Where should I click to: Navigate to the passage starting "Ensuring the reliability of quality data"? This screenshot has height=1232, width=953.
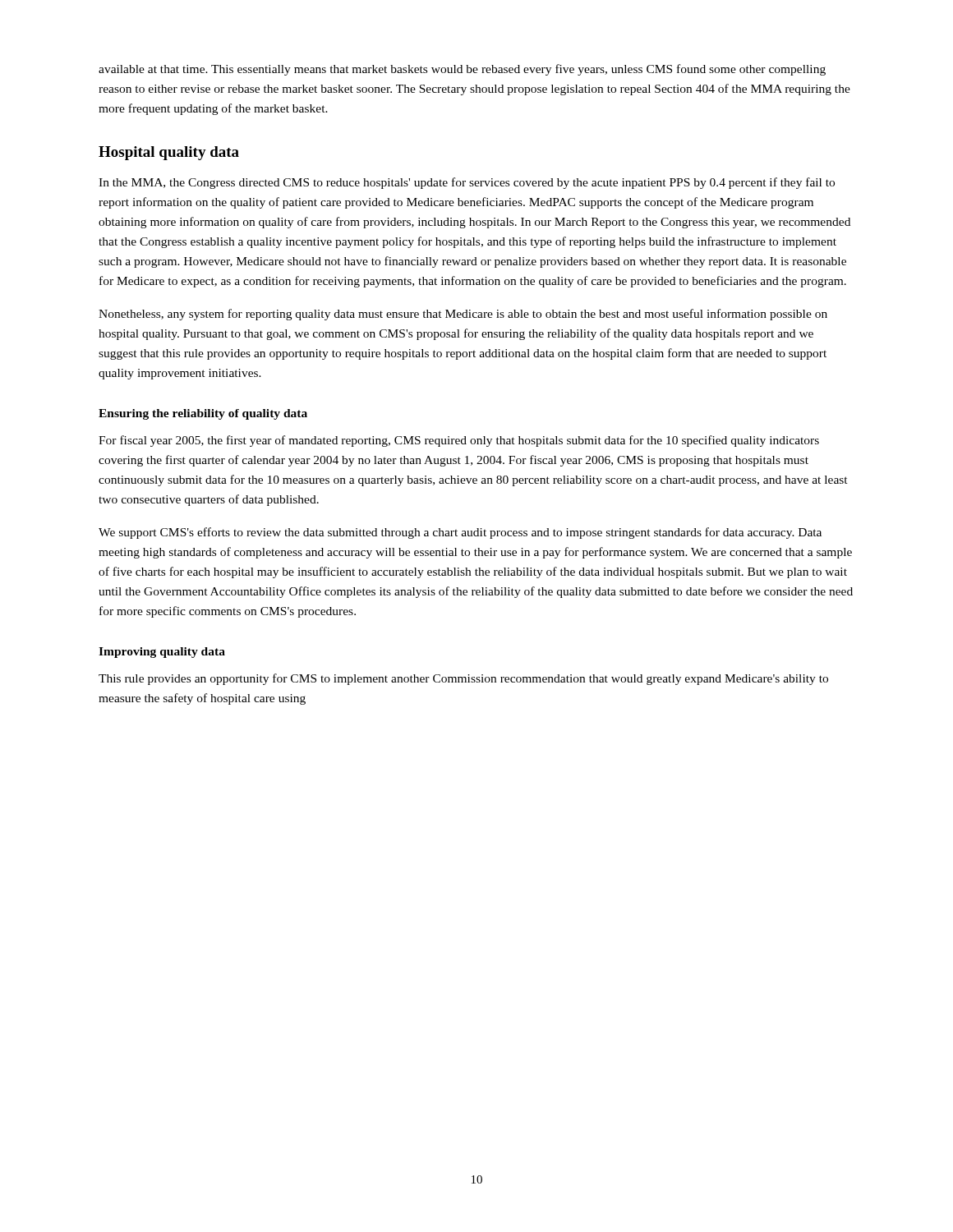[x=203, y=413]
